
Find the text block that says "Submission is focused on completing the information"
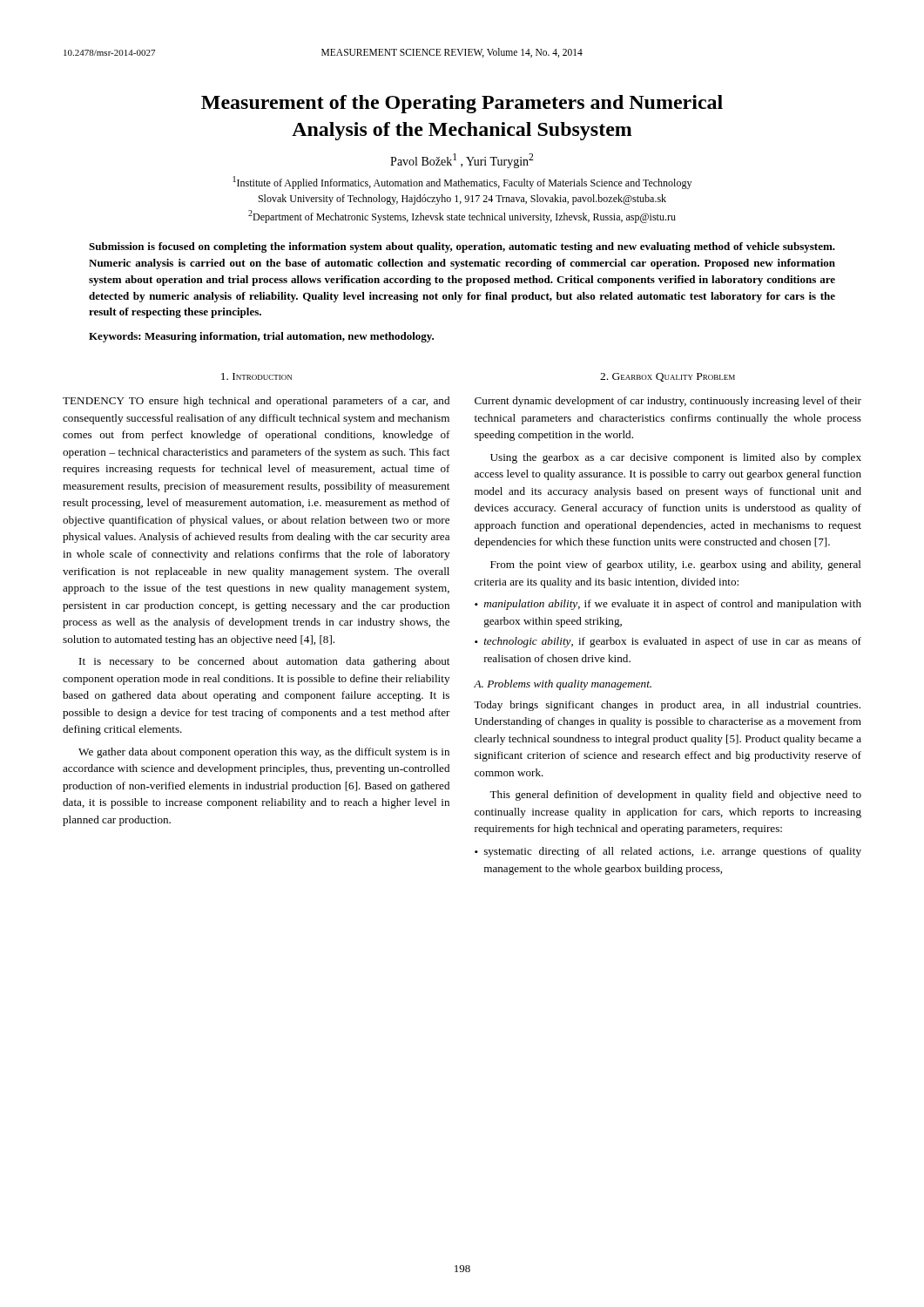(x=462, y=280)
